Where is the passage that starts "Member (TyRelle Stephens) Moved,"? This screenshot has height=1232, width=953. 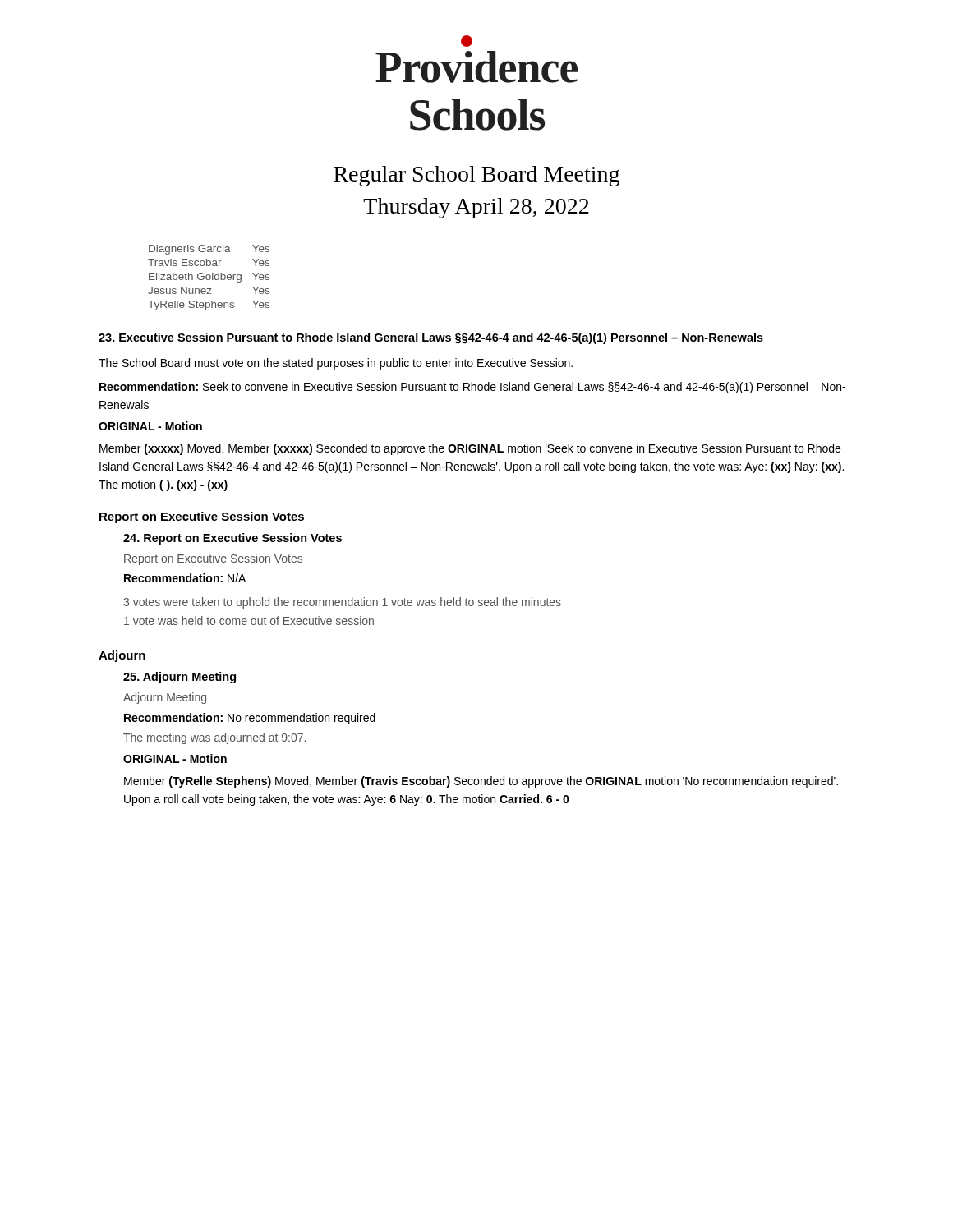pyautogui.click(x=481, y=790)
